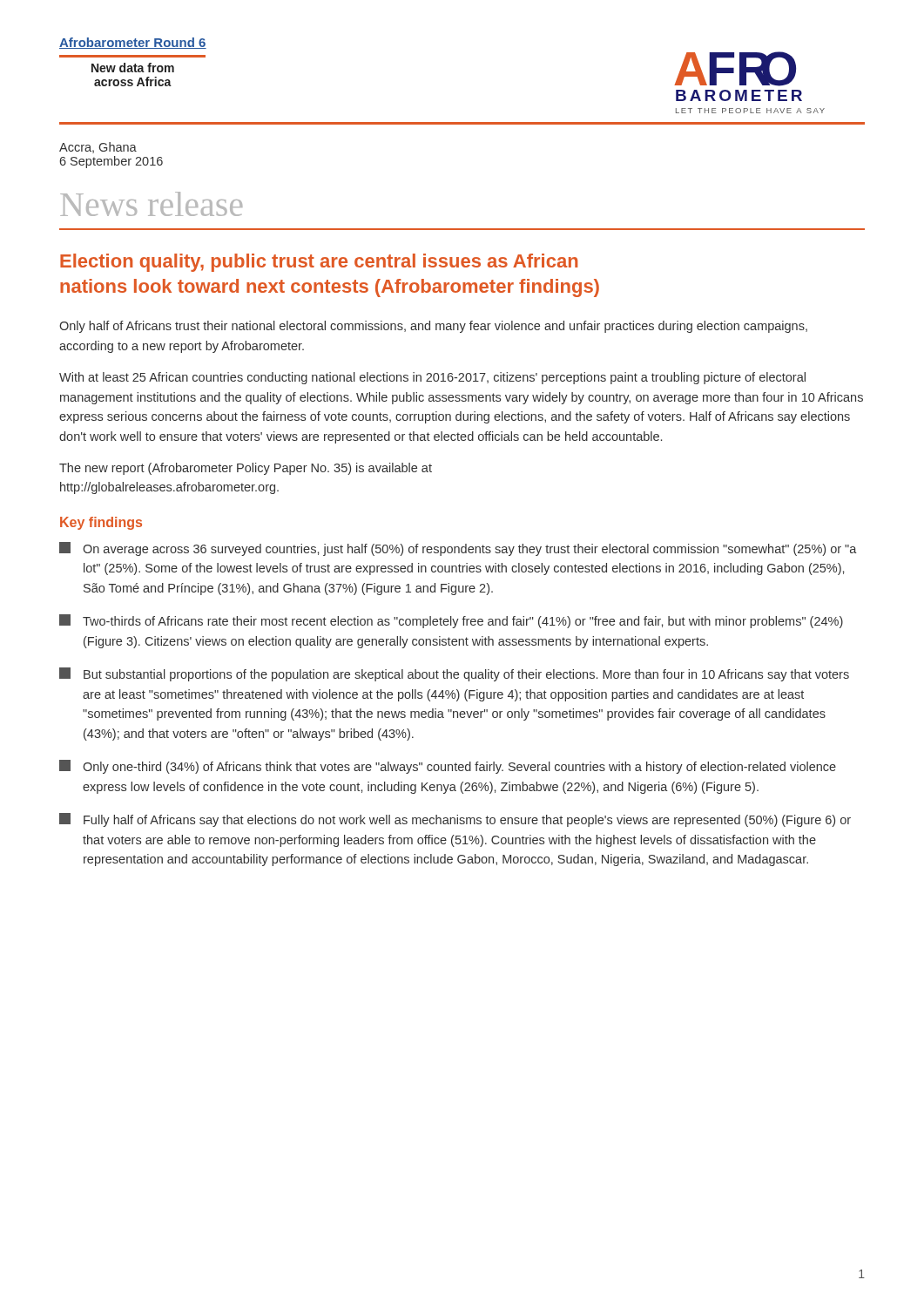Navigate to the element starting "Two-thirds of Africans rate their most recent election"
Image resolution: width=924 pixels, height=1307 pixels.
(462, 632)
